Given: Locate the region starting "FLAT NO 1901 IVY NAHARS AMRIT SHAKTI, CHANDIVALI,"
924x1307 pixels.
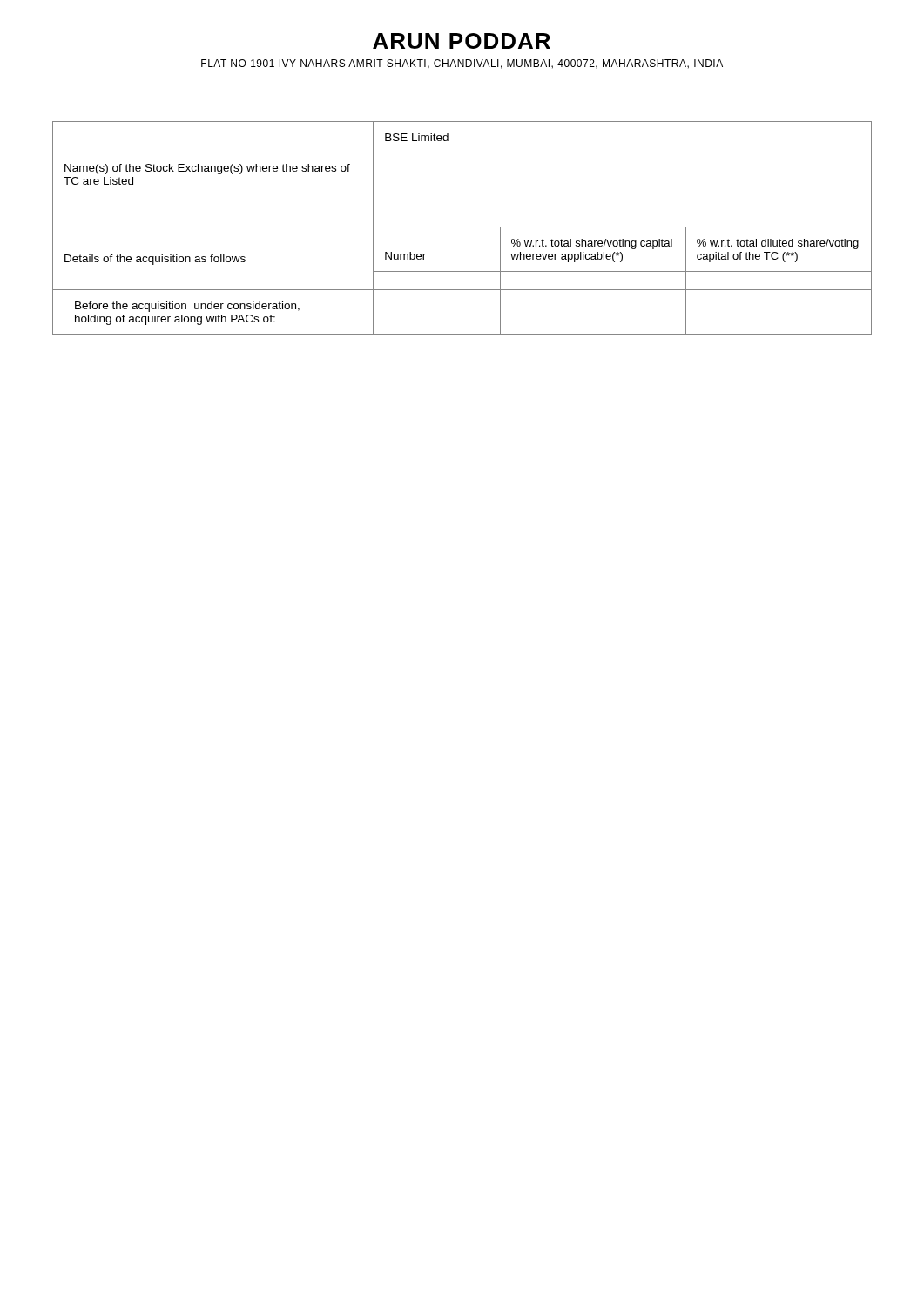Looking at the screenshot, I should (462, 64).
